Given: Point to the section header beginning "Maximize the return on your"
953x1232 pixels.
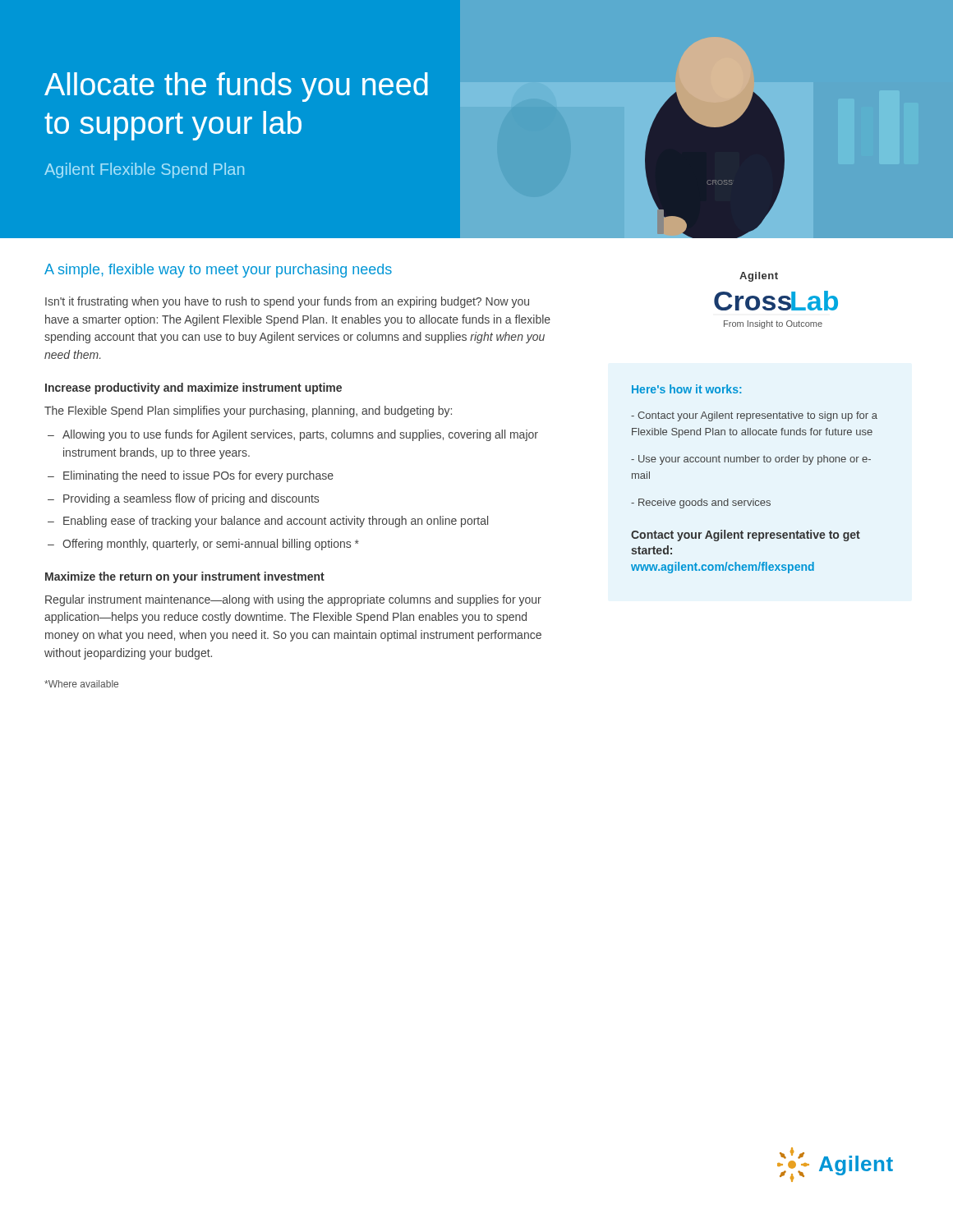Looking at the screenshot, I should (x=299, y=576).
